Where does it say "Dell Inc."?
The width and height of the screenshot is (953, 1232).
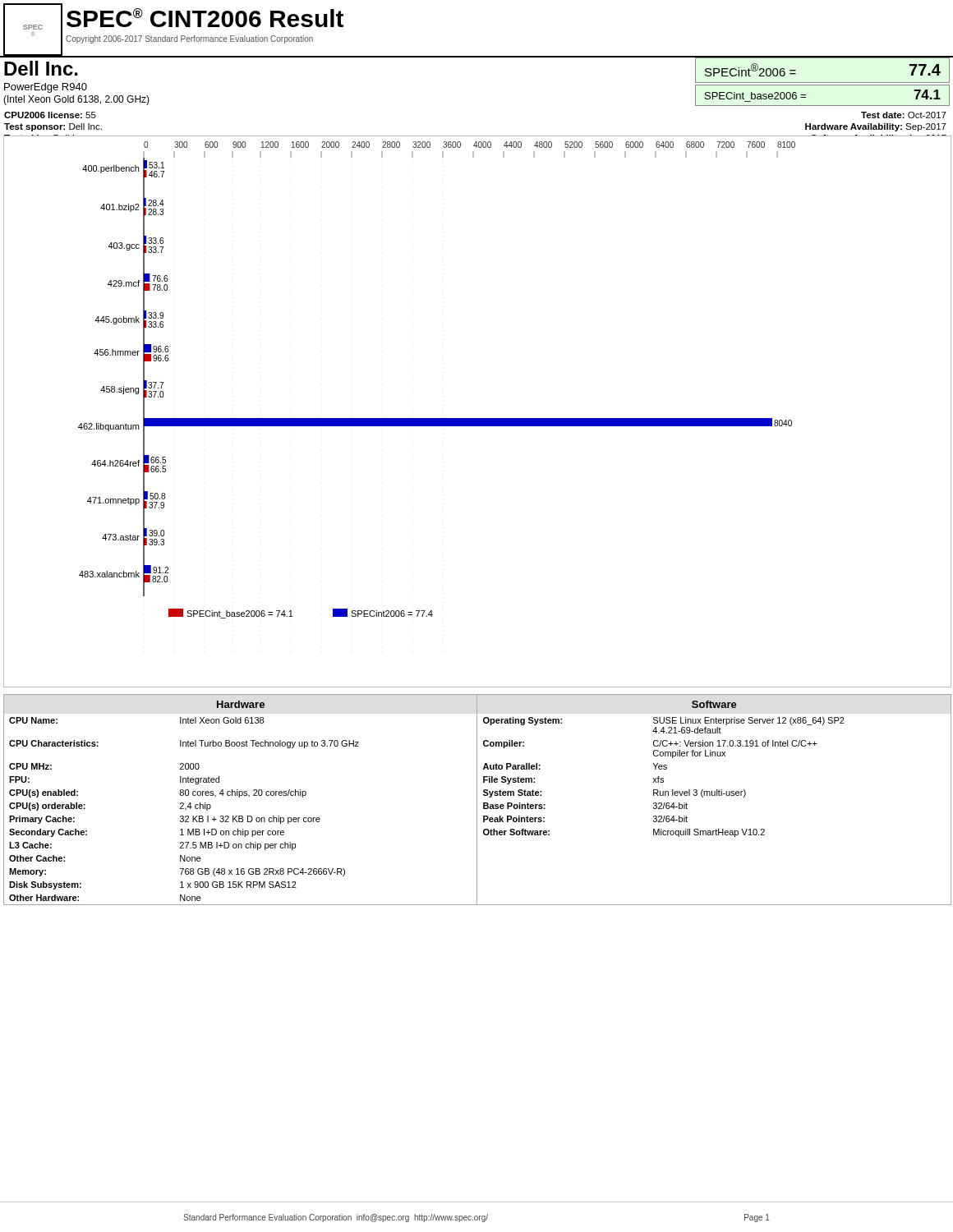[41, 69]
